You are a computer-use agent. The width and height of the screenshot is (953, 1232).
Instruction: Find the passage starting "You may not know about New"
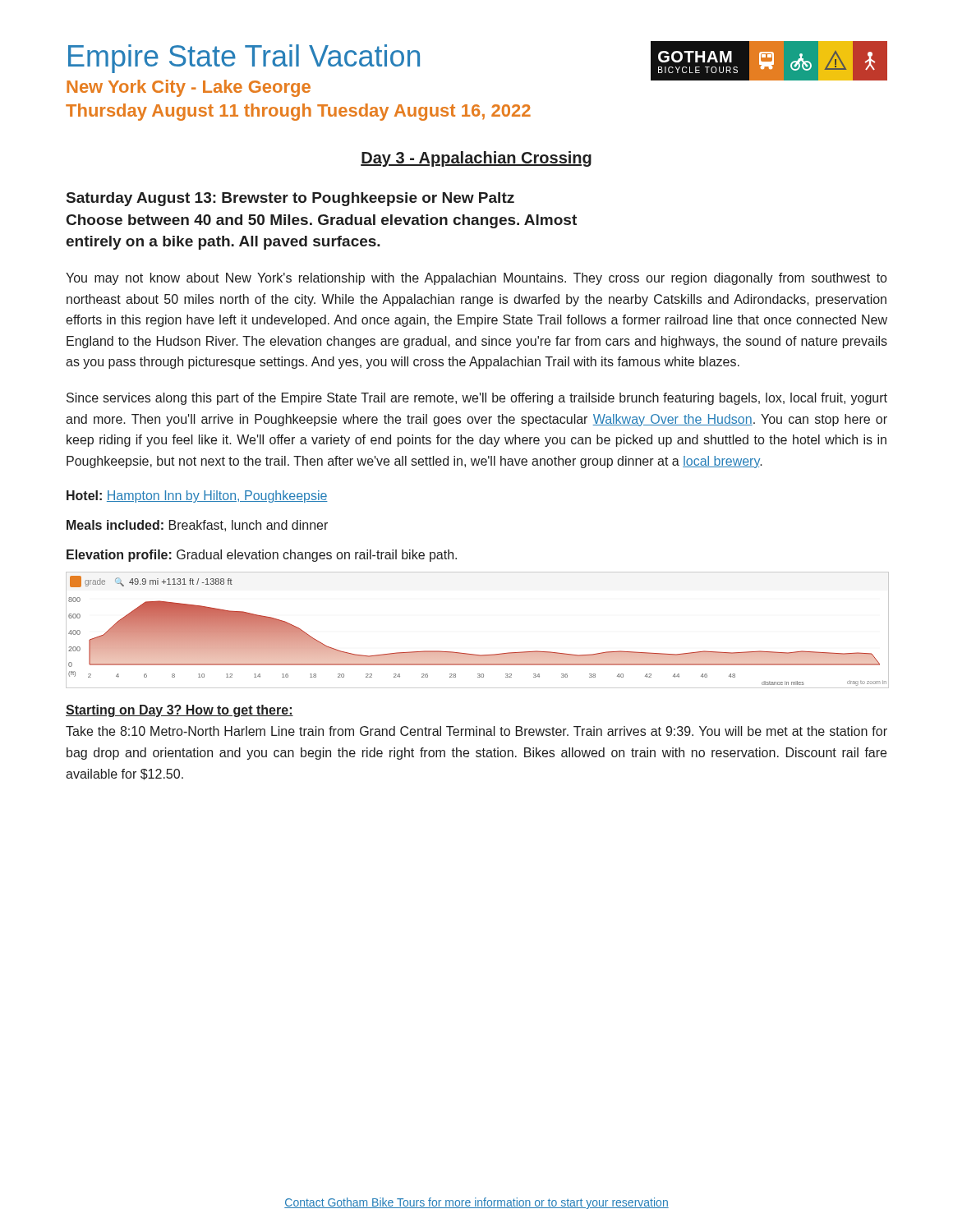[x=476, y=320]
